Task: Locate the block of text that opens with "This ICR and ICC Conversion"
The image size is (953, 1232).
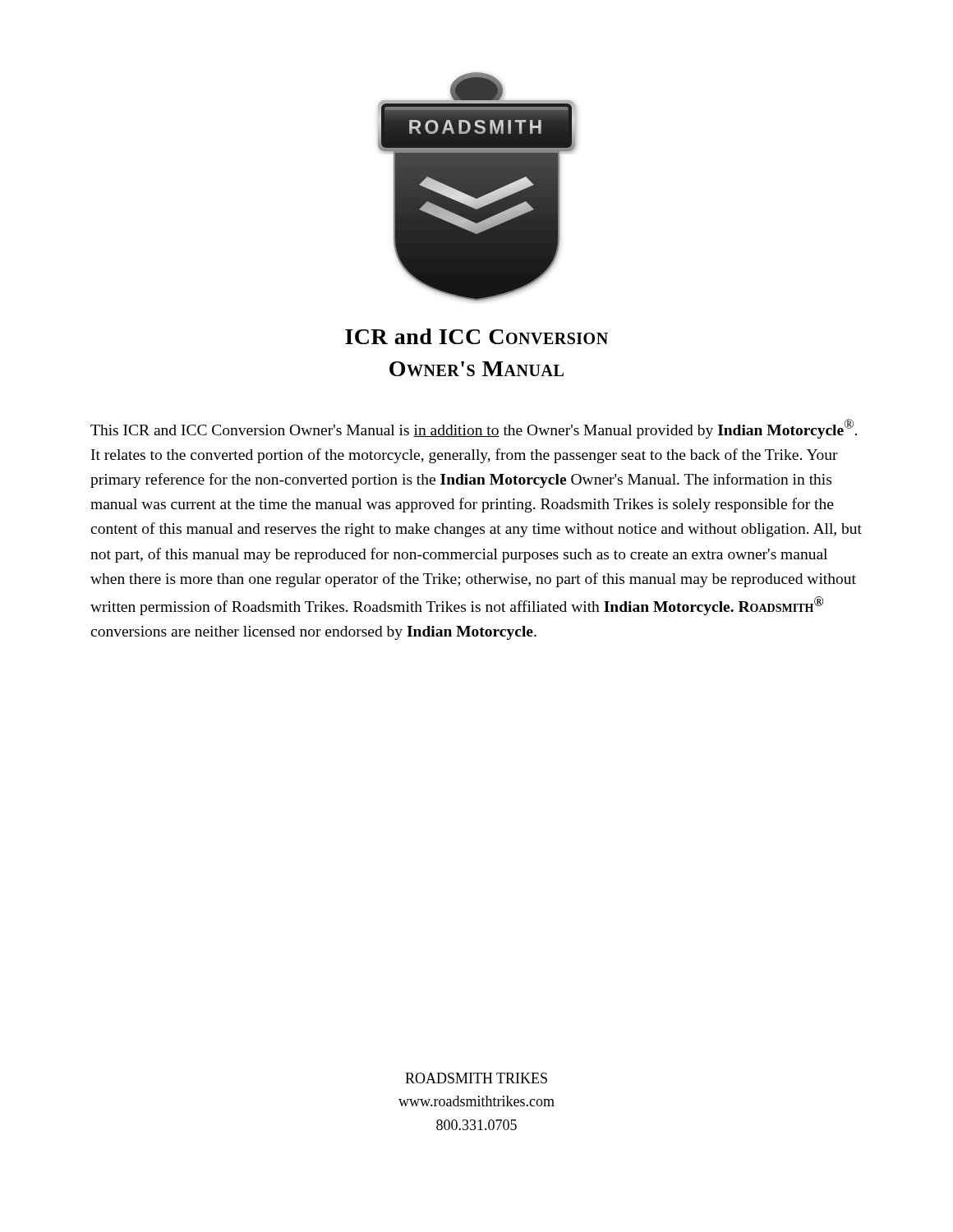Action: pyautogui.click(x=476, y=529)
